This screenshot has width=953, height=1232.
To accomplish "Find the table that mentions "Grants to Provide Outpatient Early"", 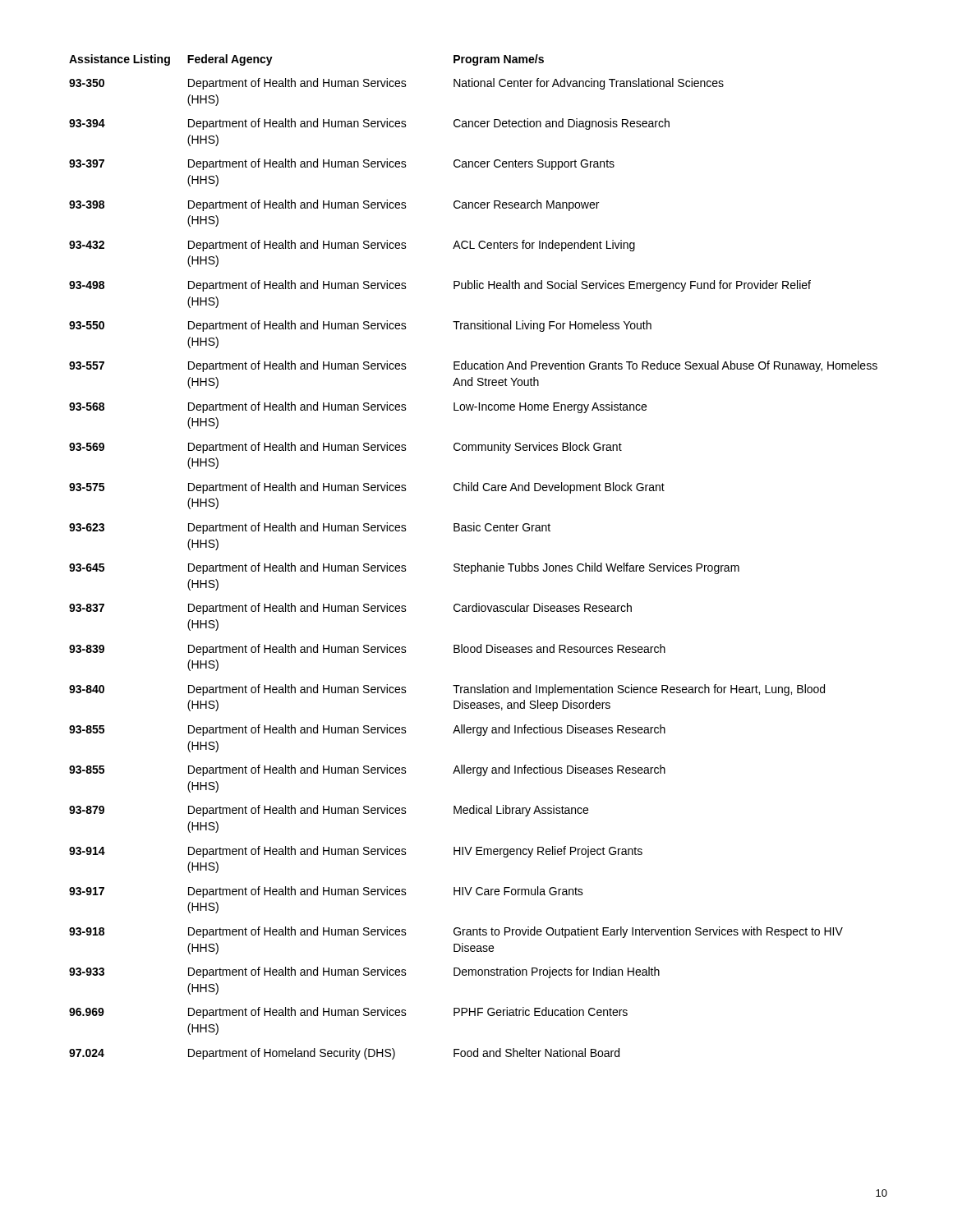I will (x=476, y=558).
